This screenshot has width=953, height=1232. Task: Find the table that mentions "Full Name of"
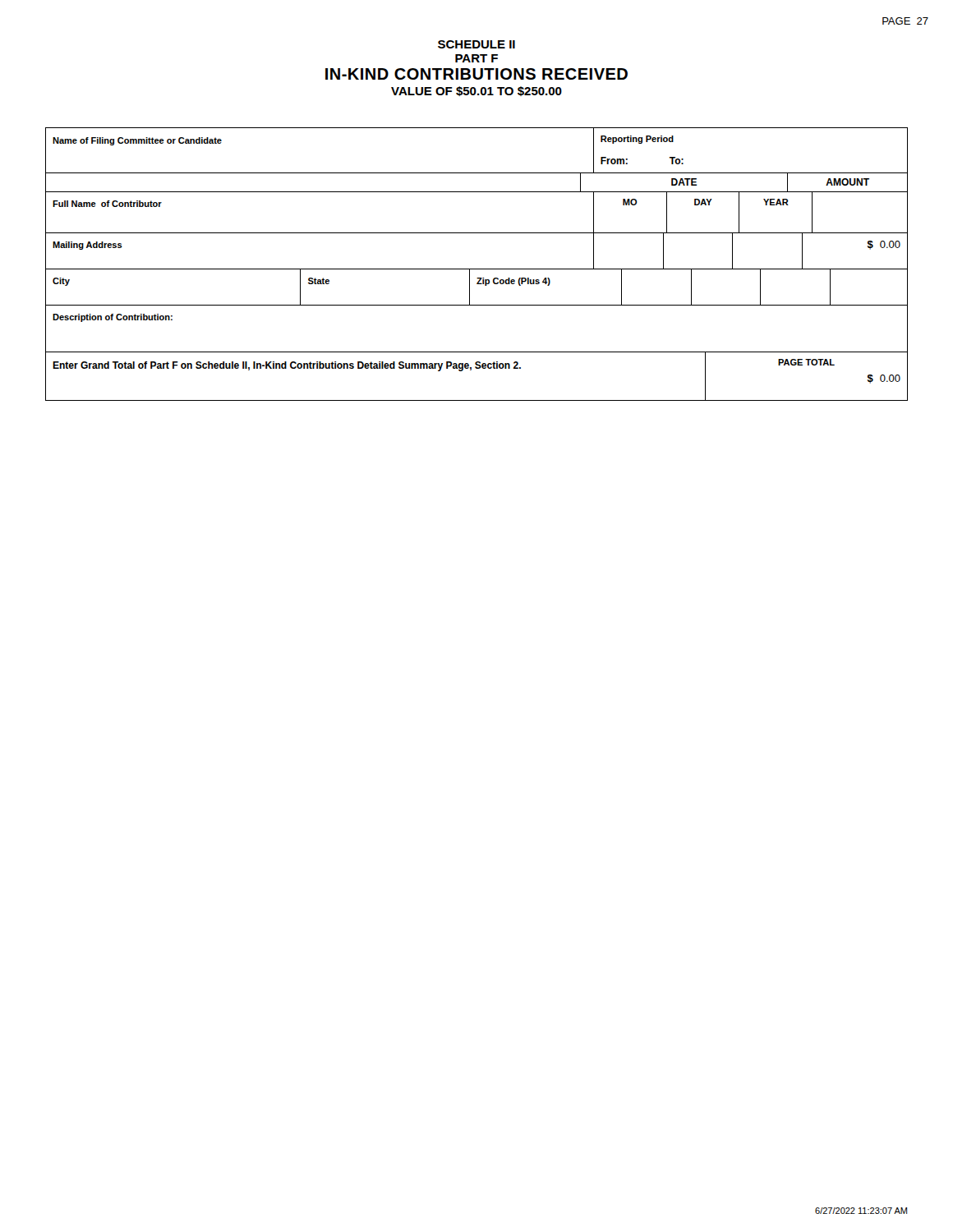[x=476, y=212]
